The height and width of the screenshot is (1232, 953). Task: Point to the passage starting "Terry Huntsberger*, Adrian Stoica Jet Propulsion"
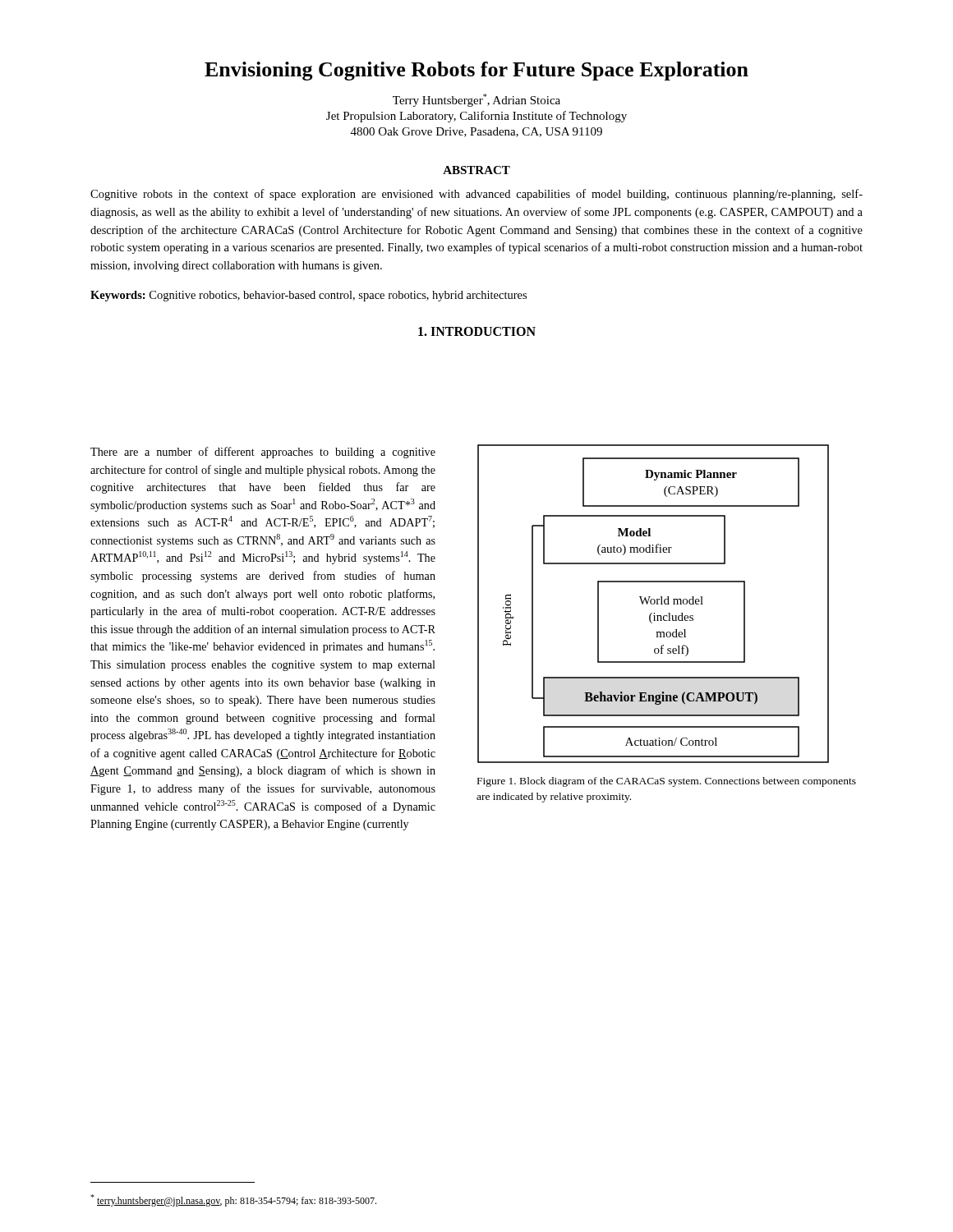tap(476, 116)
